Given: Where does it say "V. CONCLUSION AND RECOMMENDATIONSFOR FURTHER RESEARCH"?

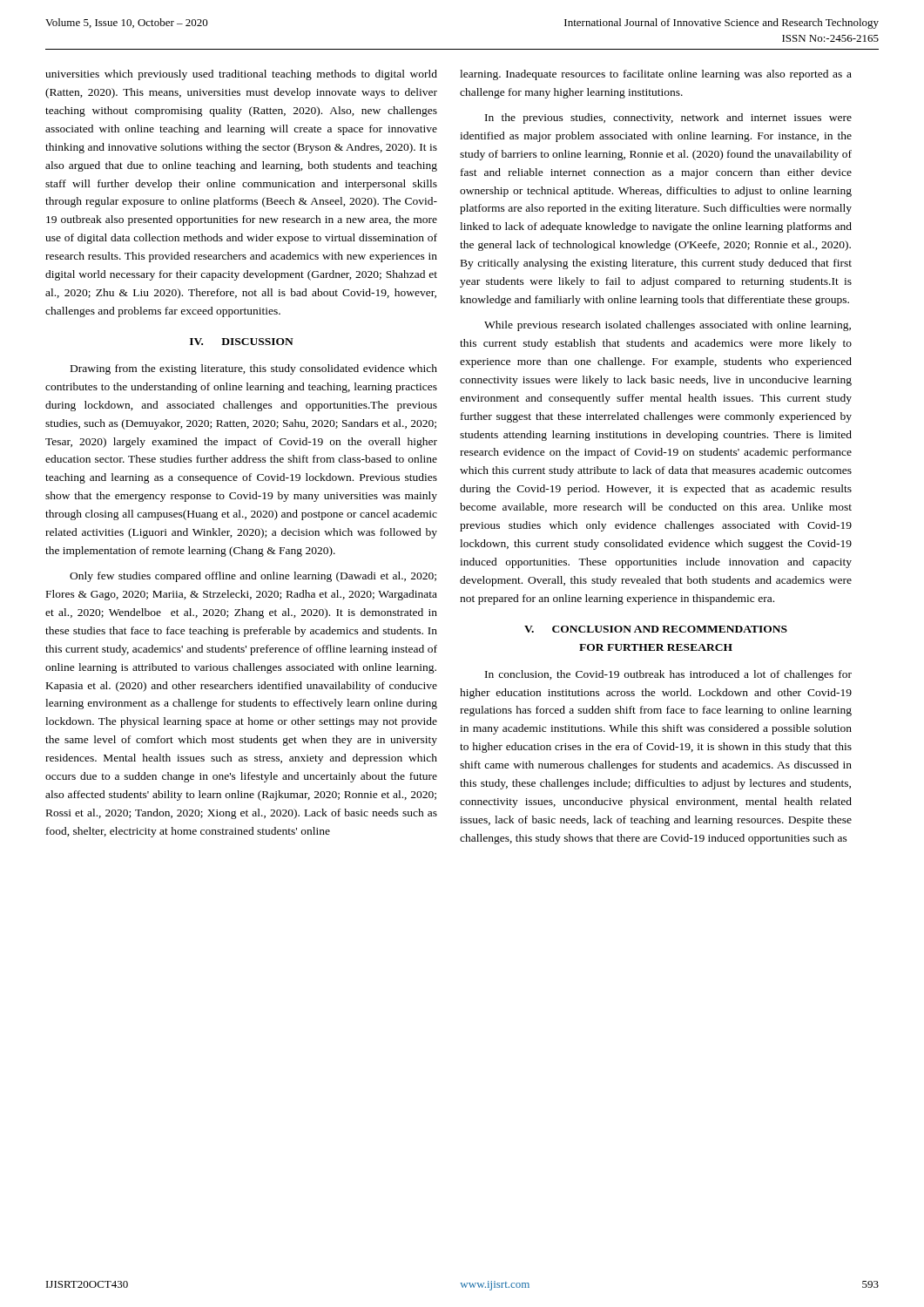Looking at the screenshot, I should (x=656, y=638).
